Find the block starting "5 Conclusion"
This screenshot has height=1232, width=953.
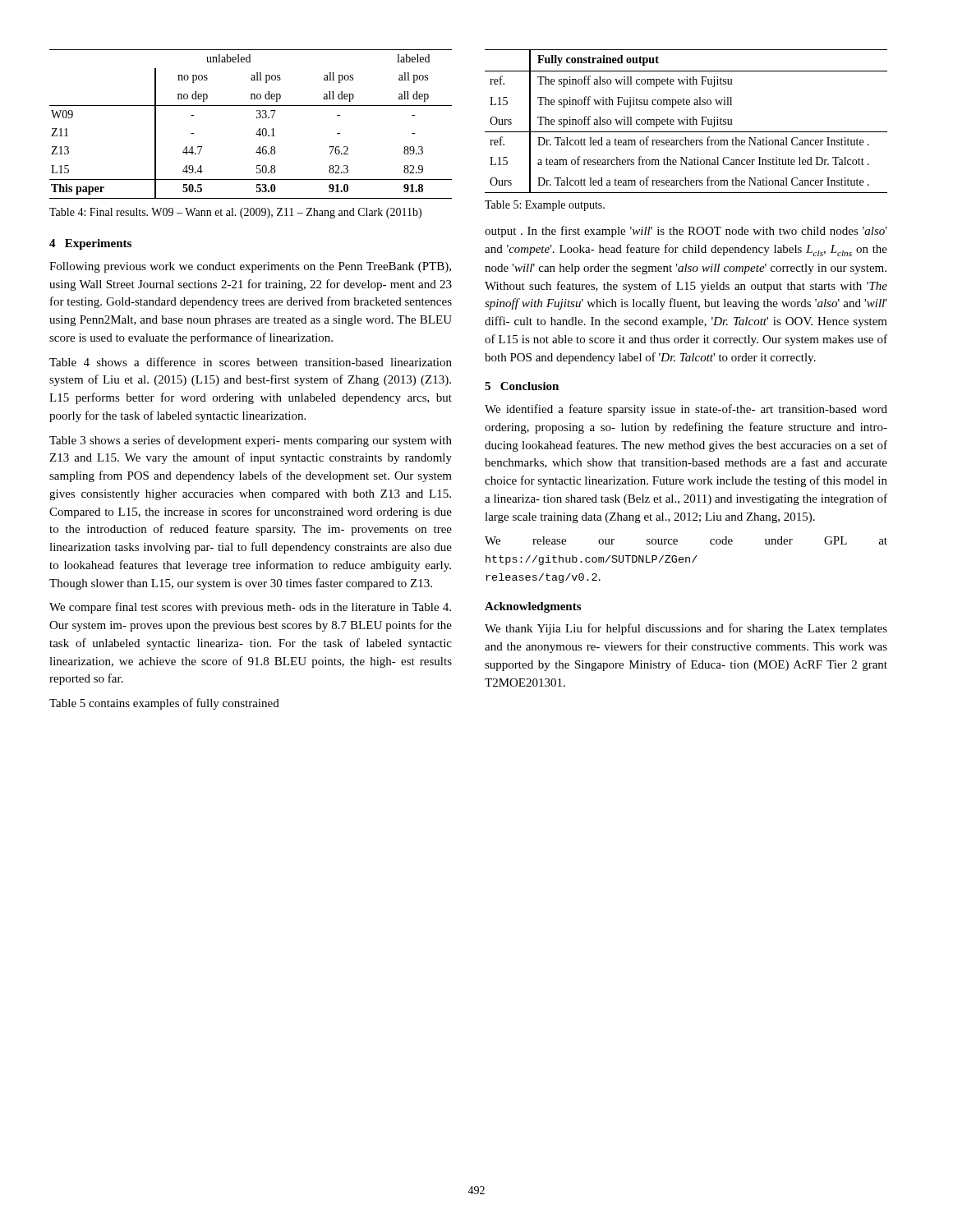coord(522,386)
